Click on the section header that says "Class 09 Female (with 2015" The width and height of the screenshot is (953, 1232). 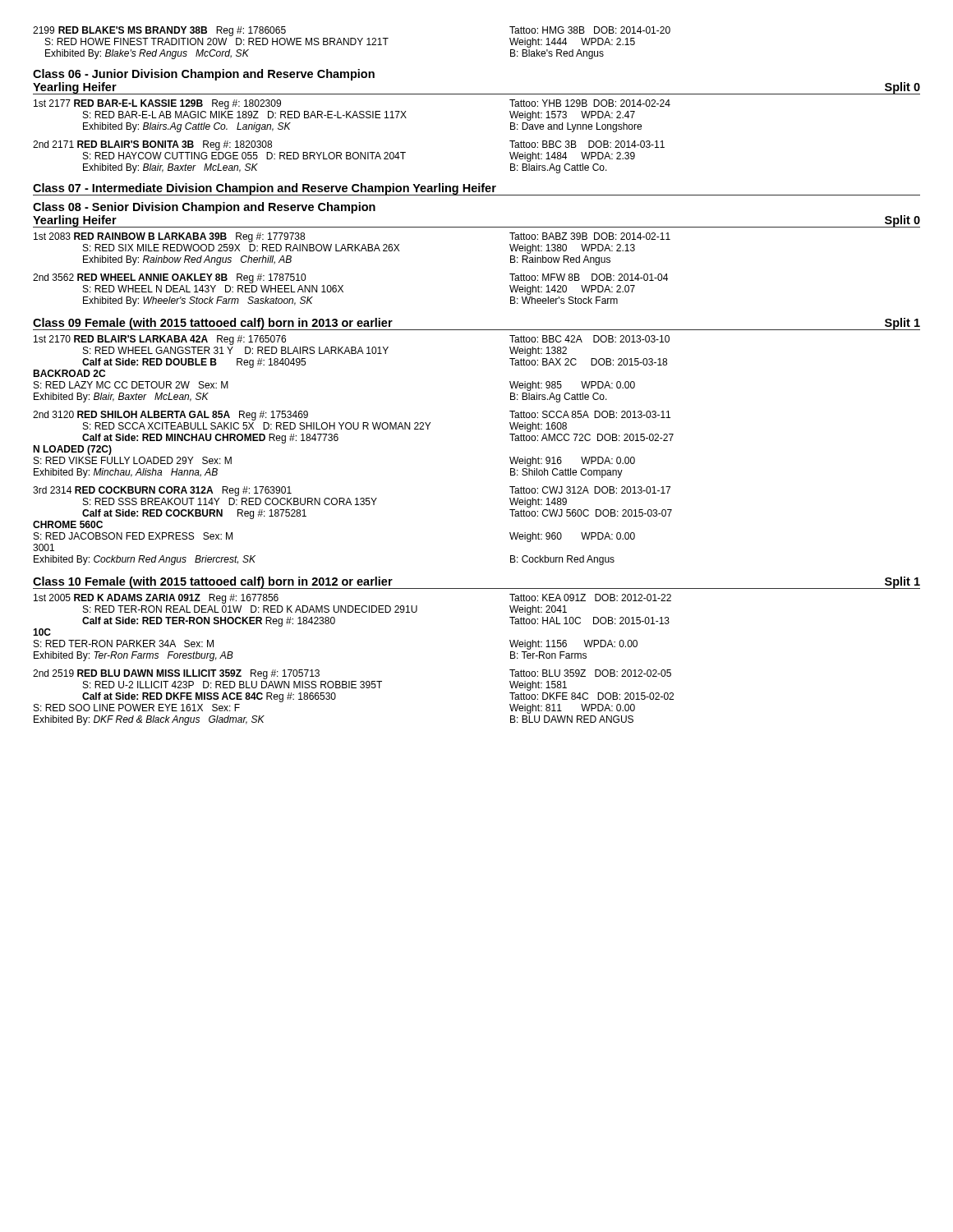pyautogui.click(x=476, y=323)
